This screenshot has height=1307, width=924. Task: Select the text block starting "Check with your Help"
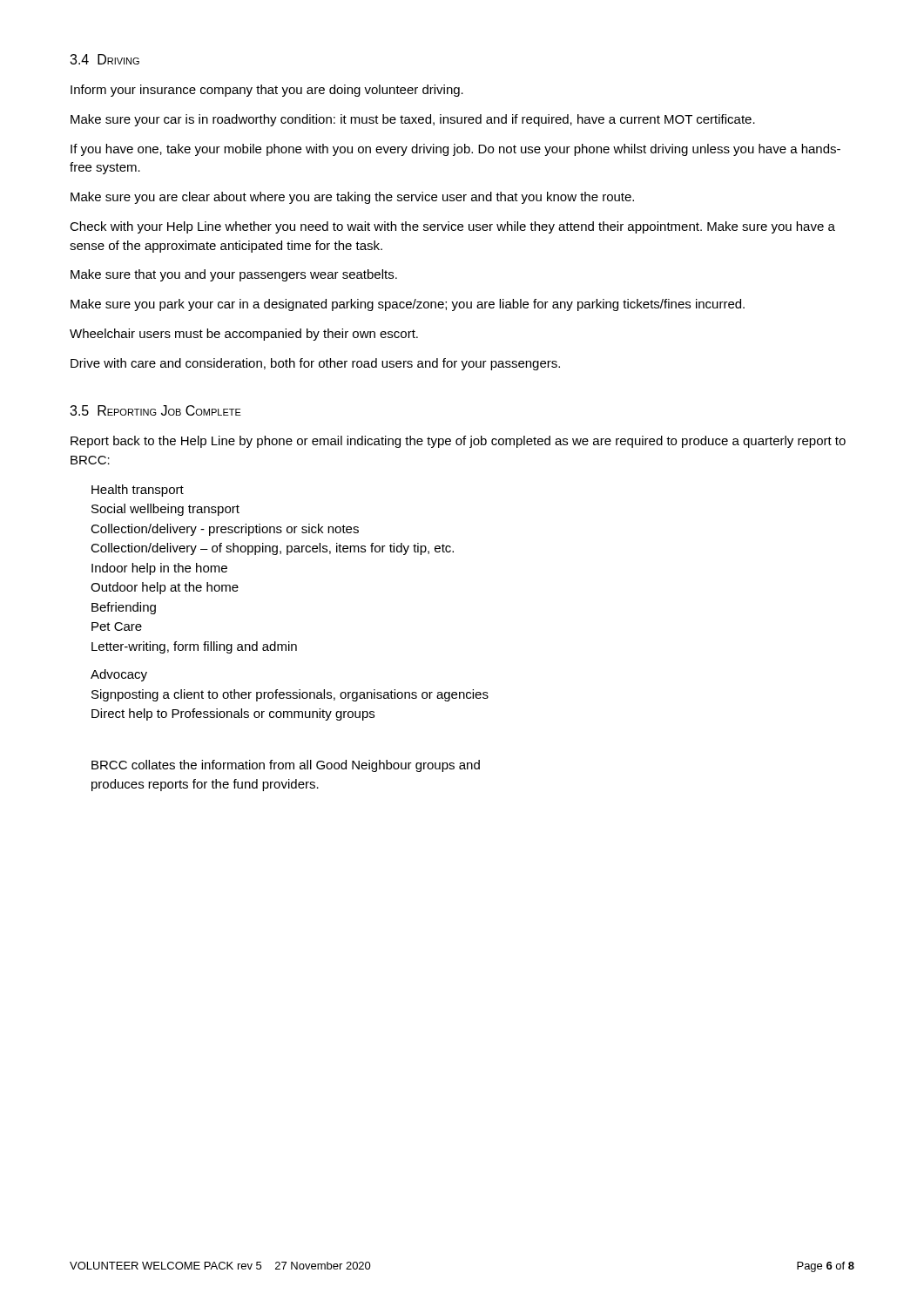point(452,235)
